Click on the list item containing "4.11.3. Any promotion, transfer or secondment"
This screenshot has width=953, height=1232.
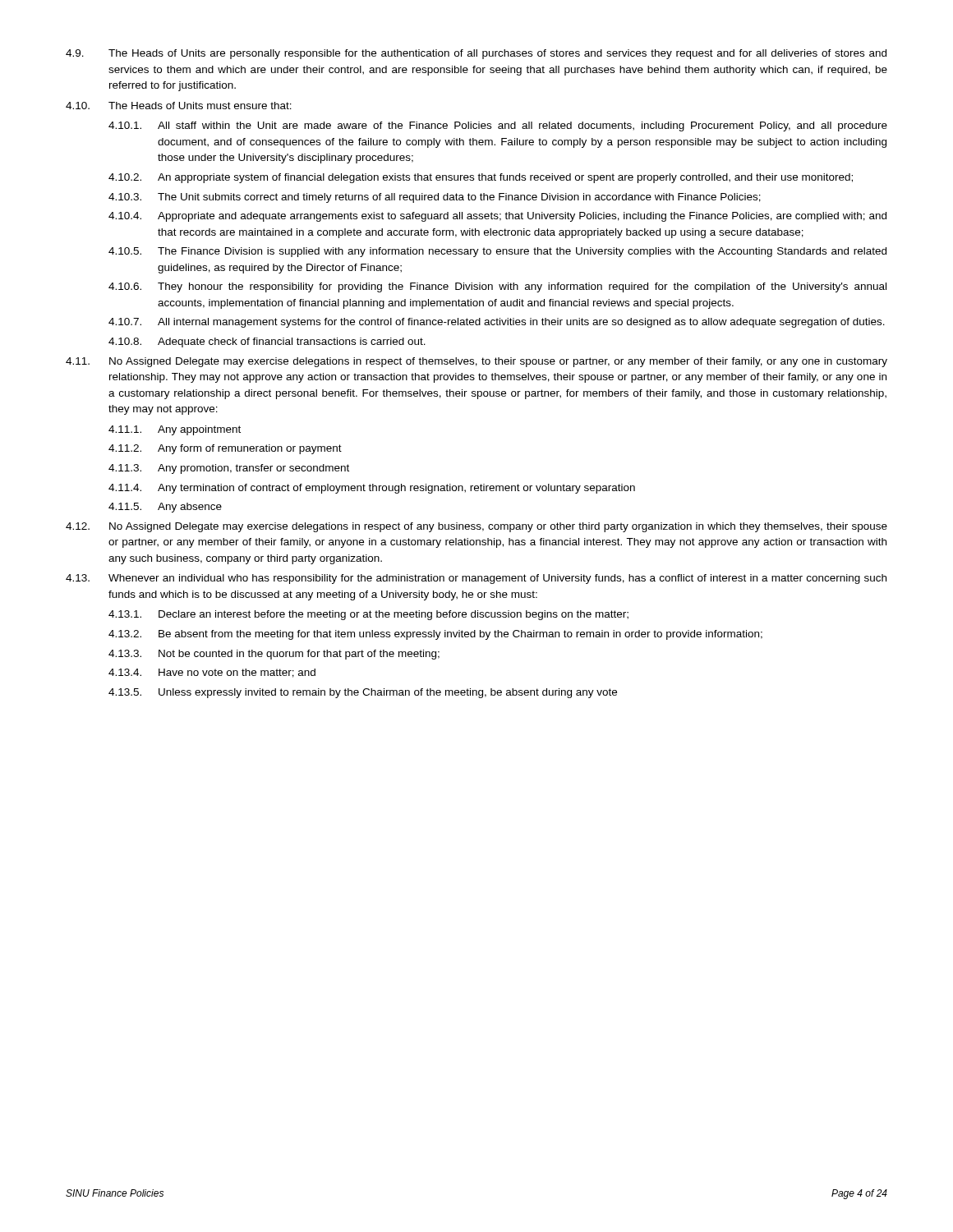point(229,469)
